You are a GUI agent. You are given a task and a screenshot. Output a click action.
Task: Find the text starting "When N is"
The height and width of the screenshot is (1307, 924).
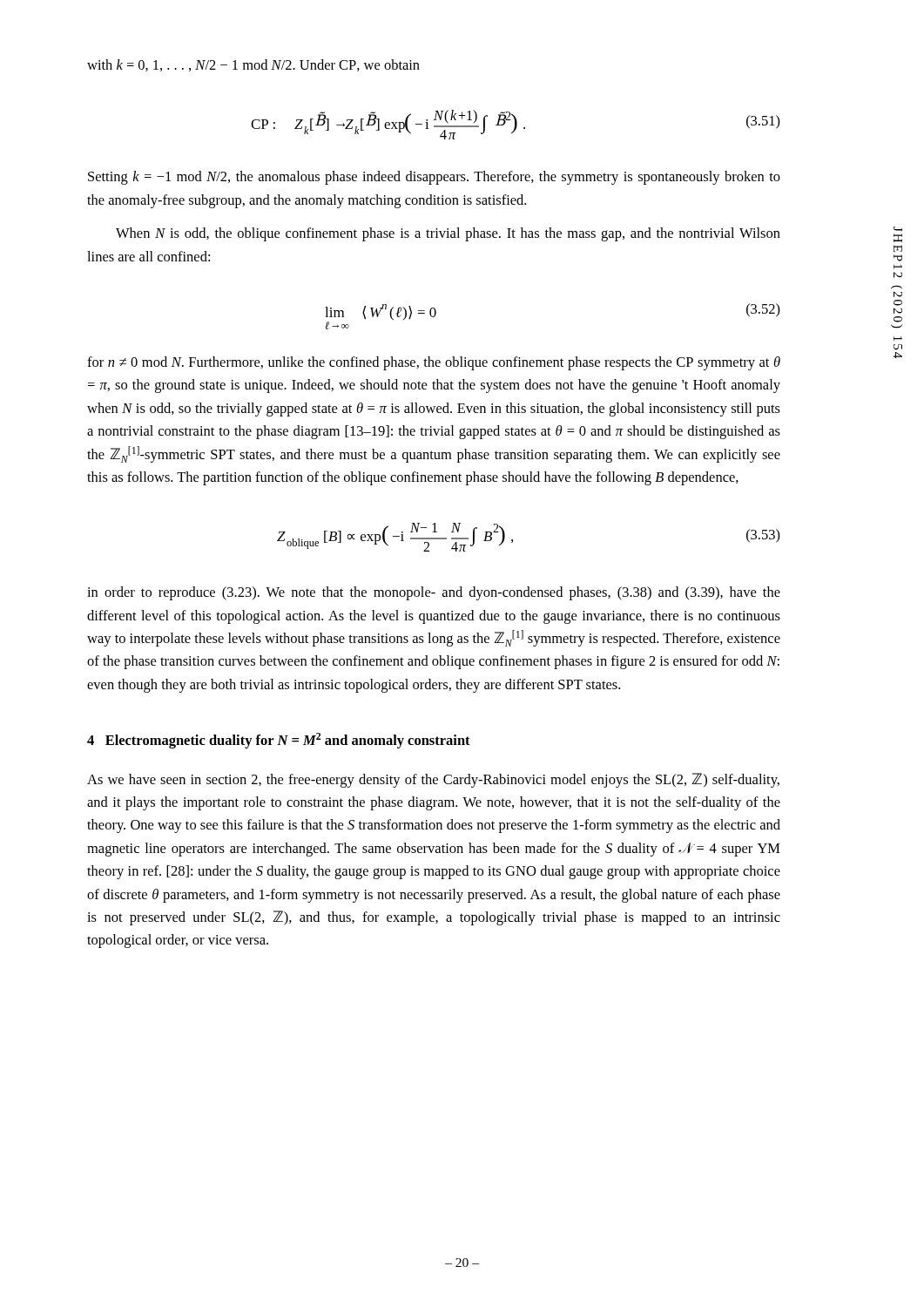click(x=434, y=245)
